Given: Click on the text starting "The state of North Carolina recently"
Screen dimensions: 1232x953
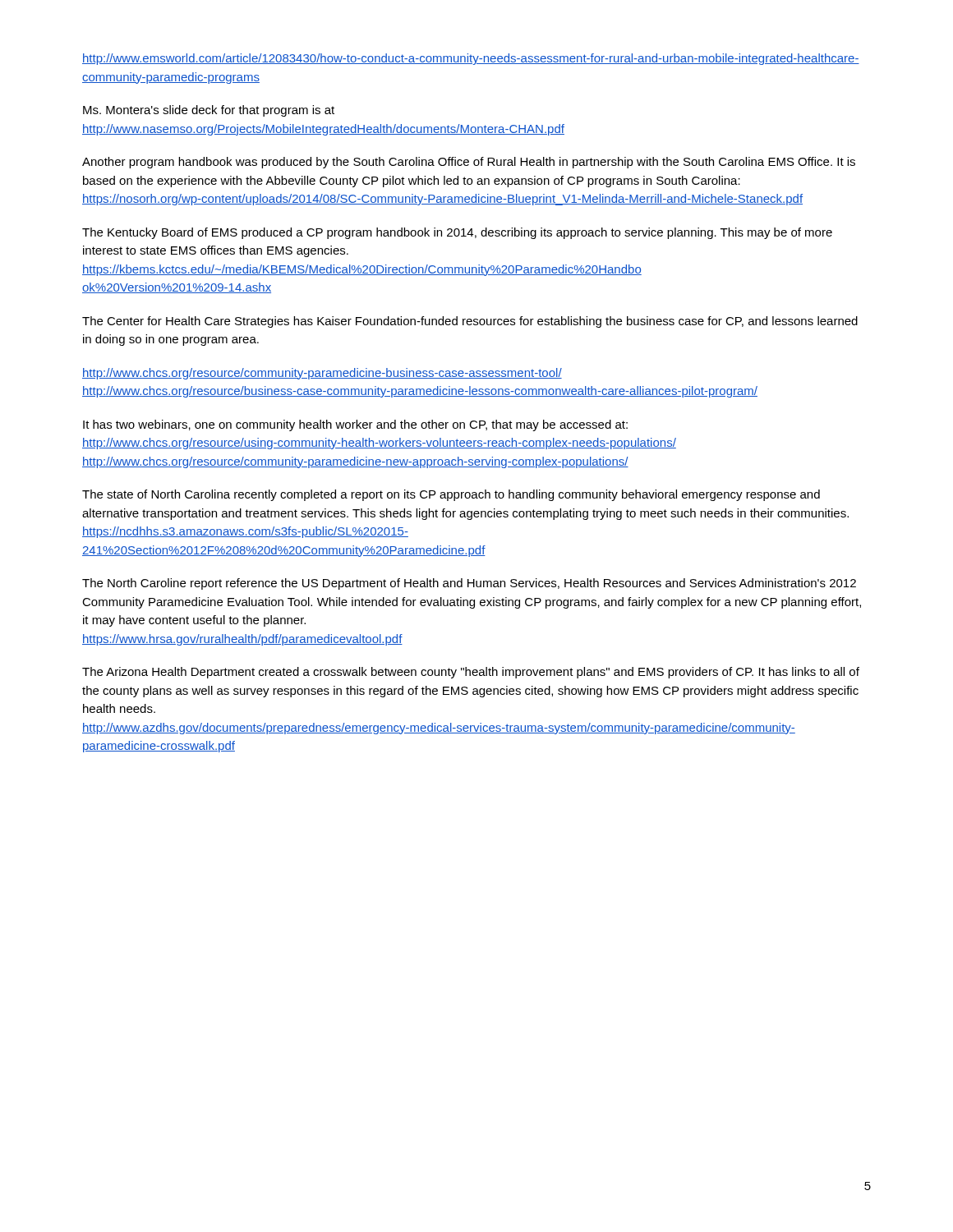Looking at the screenshot, I should coord(466,522).
